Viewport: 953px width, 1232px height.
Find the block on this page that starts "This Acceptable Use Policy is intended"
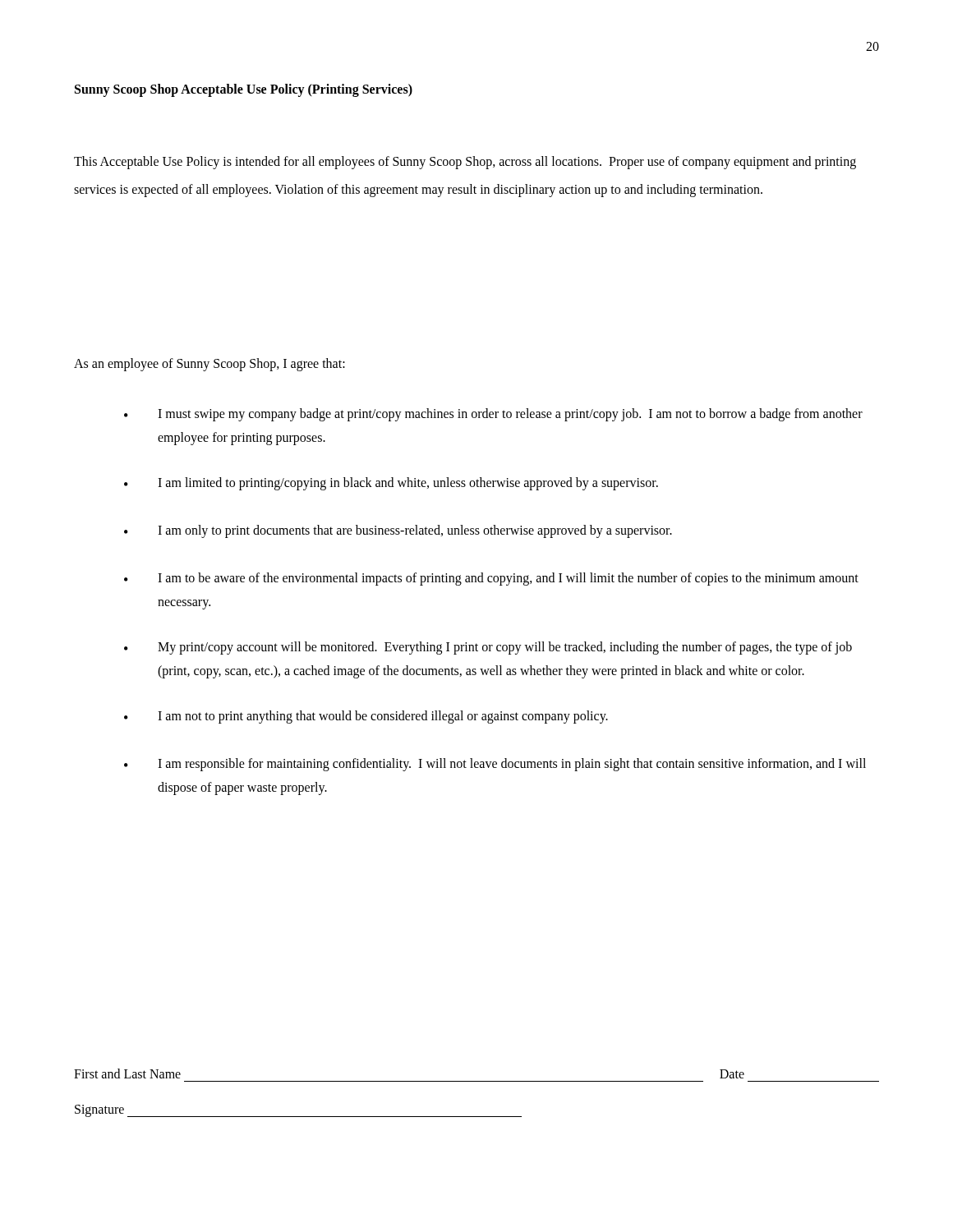coord(465,175)
